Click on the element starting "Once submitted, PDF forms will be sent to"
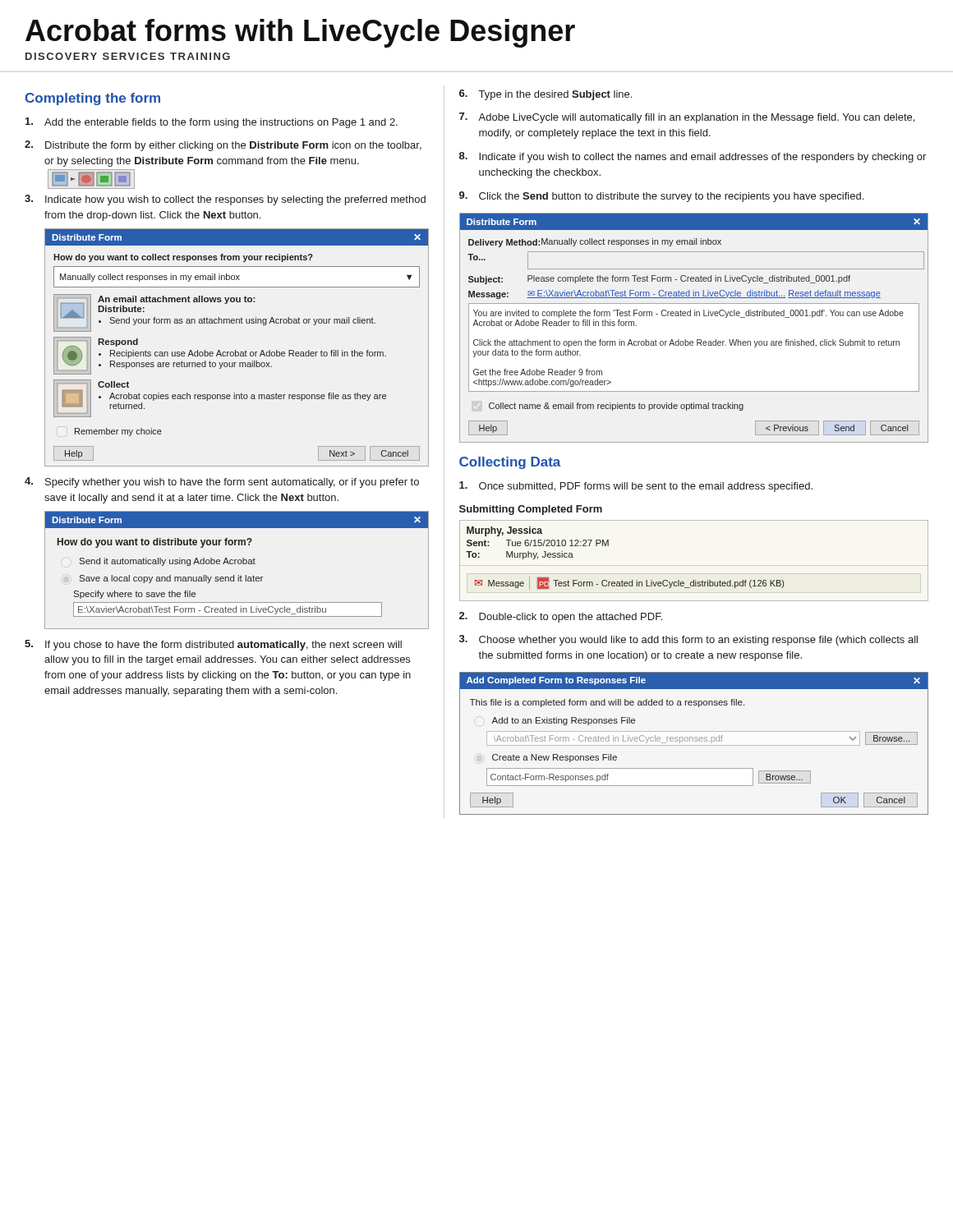Viewport: 953px width, 1232px height. (x=694, y=486)
